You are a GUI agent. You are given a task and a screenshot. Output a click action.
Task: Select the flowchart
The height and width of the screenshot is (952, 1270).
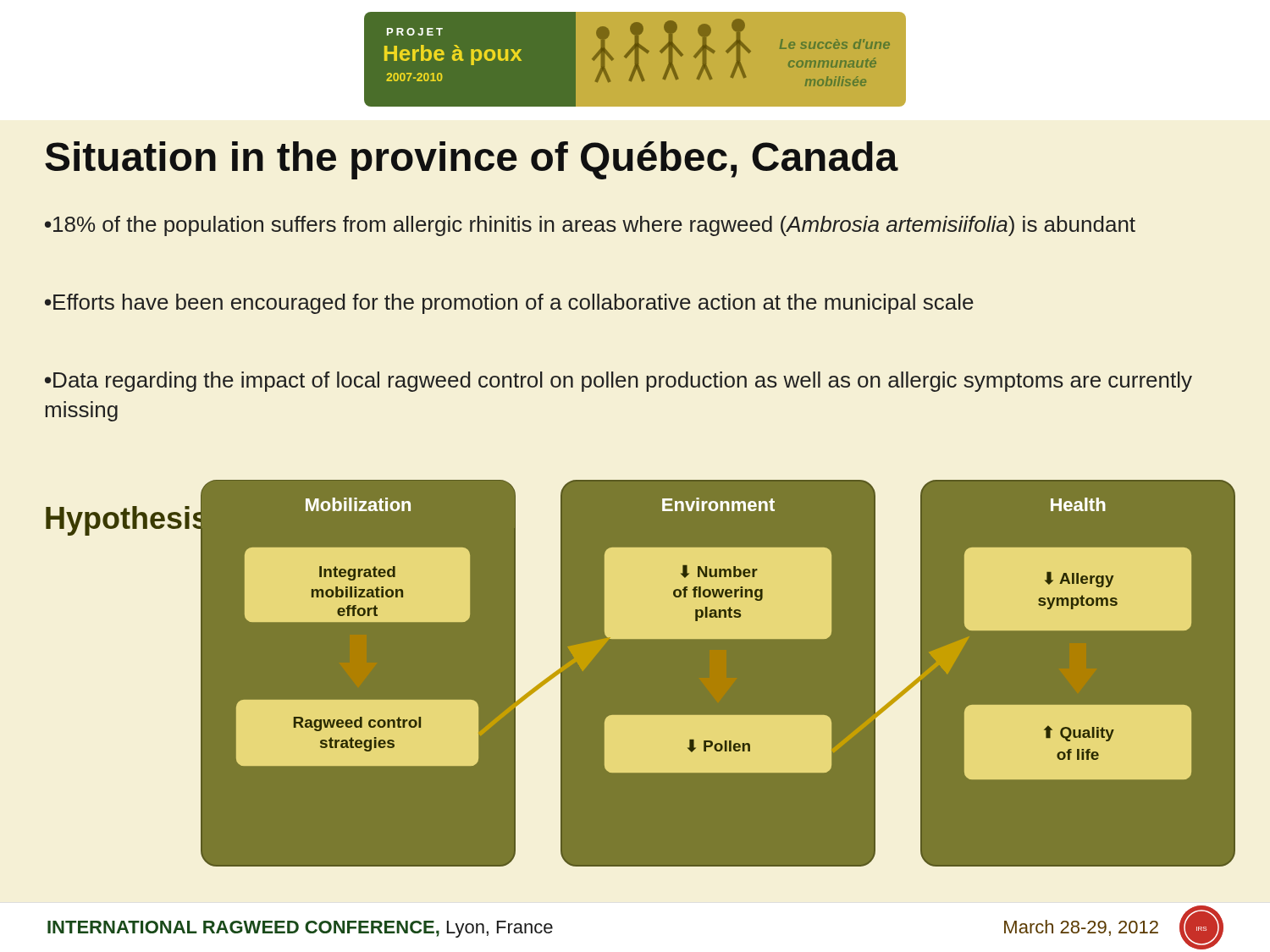721,680
